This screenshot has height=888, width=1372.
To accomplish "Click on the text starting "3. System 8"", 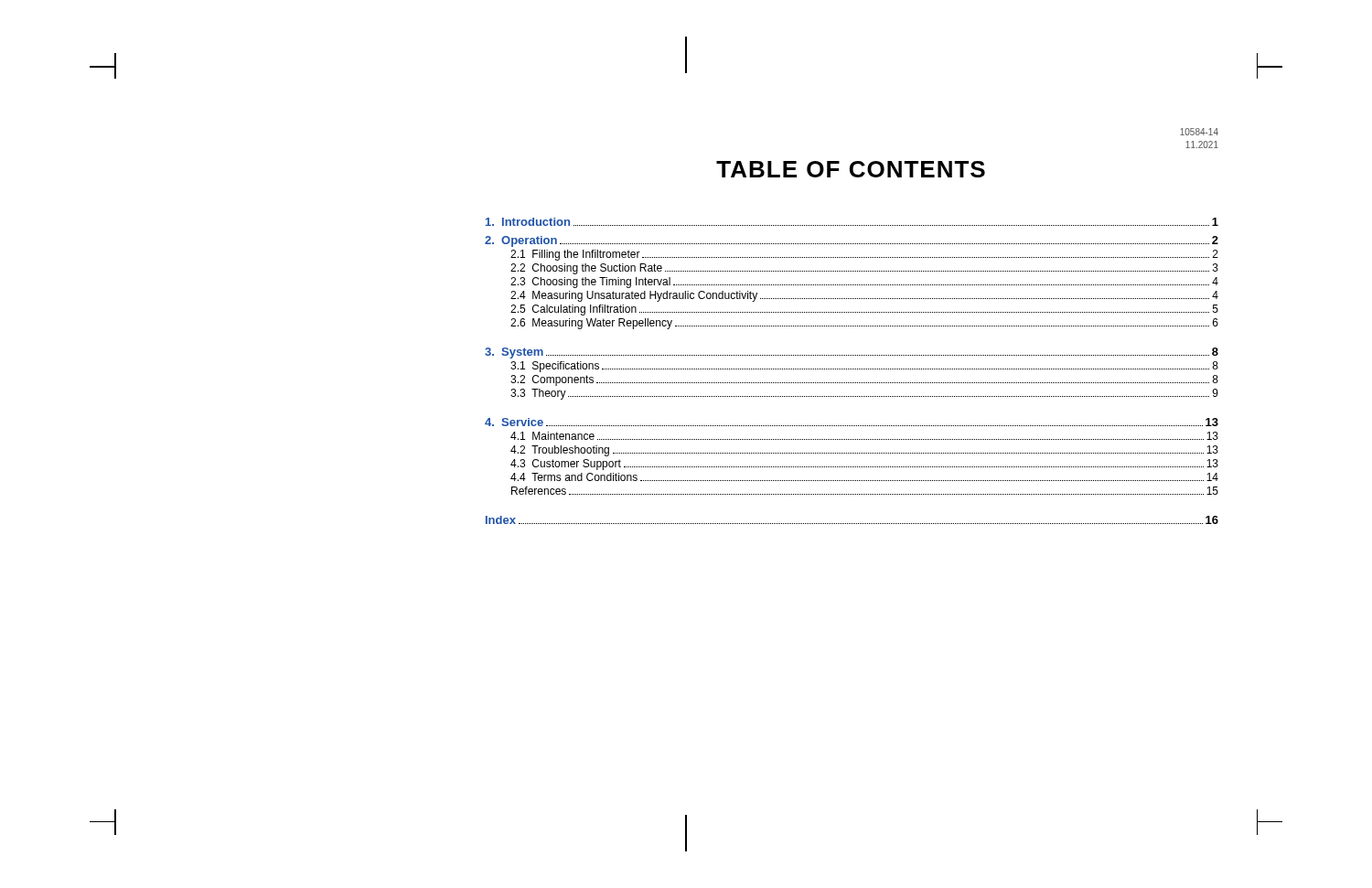I will 852,352.
